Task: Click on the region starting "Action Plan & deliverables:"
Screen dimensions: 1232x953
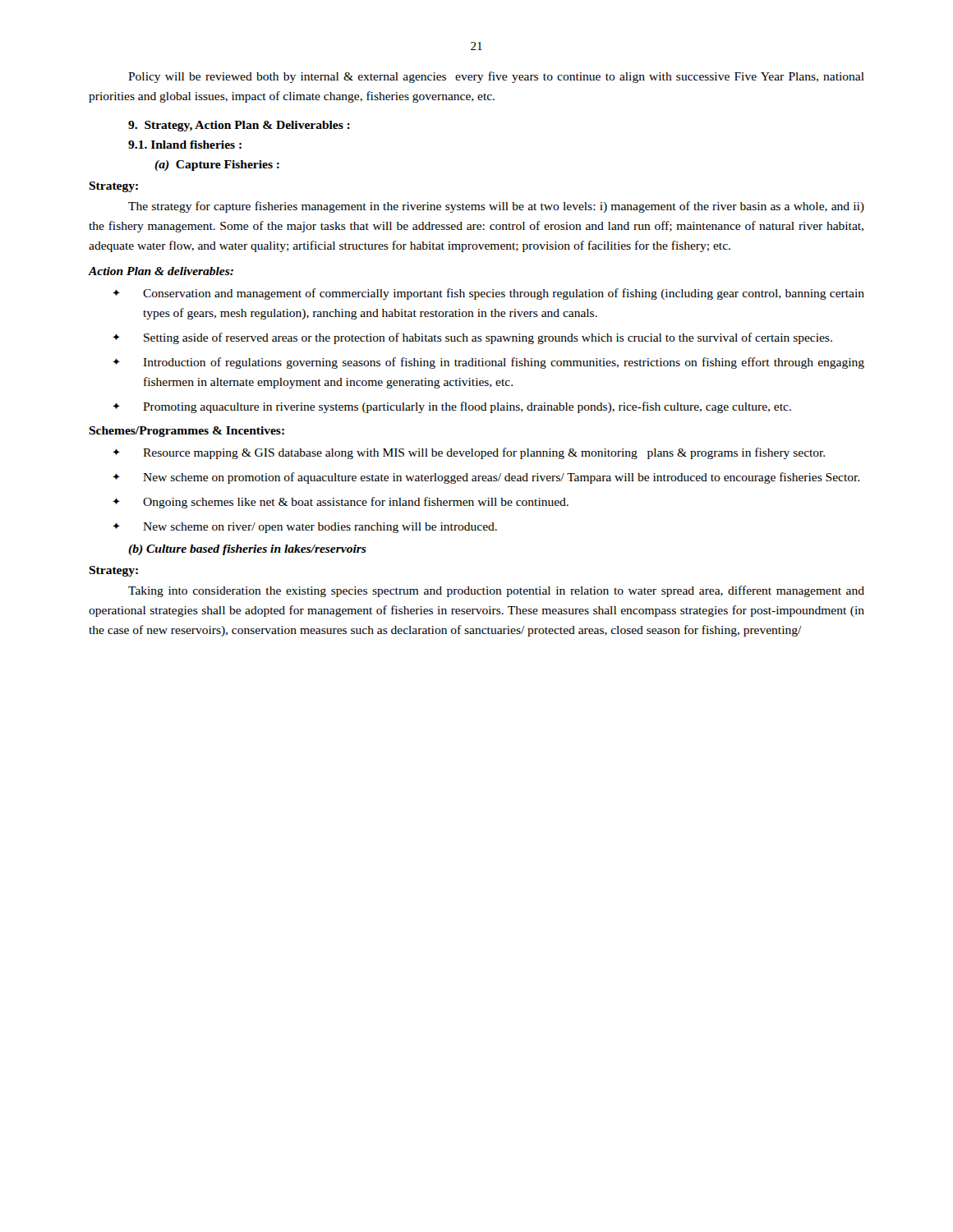Action: click(x=161, y=271)
